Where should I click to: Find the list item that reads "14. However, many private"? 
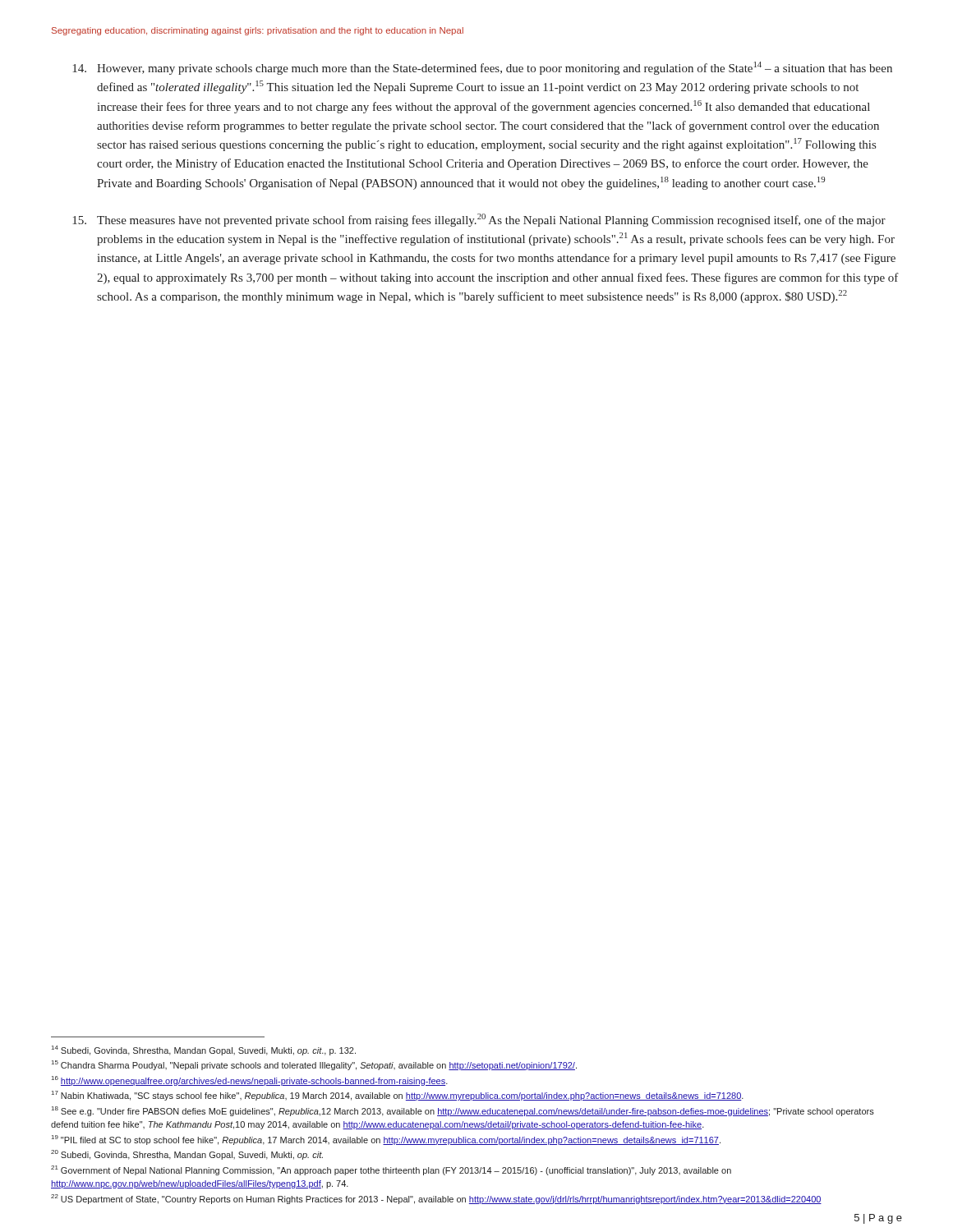pyautogui.click(x=476, y=126)
